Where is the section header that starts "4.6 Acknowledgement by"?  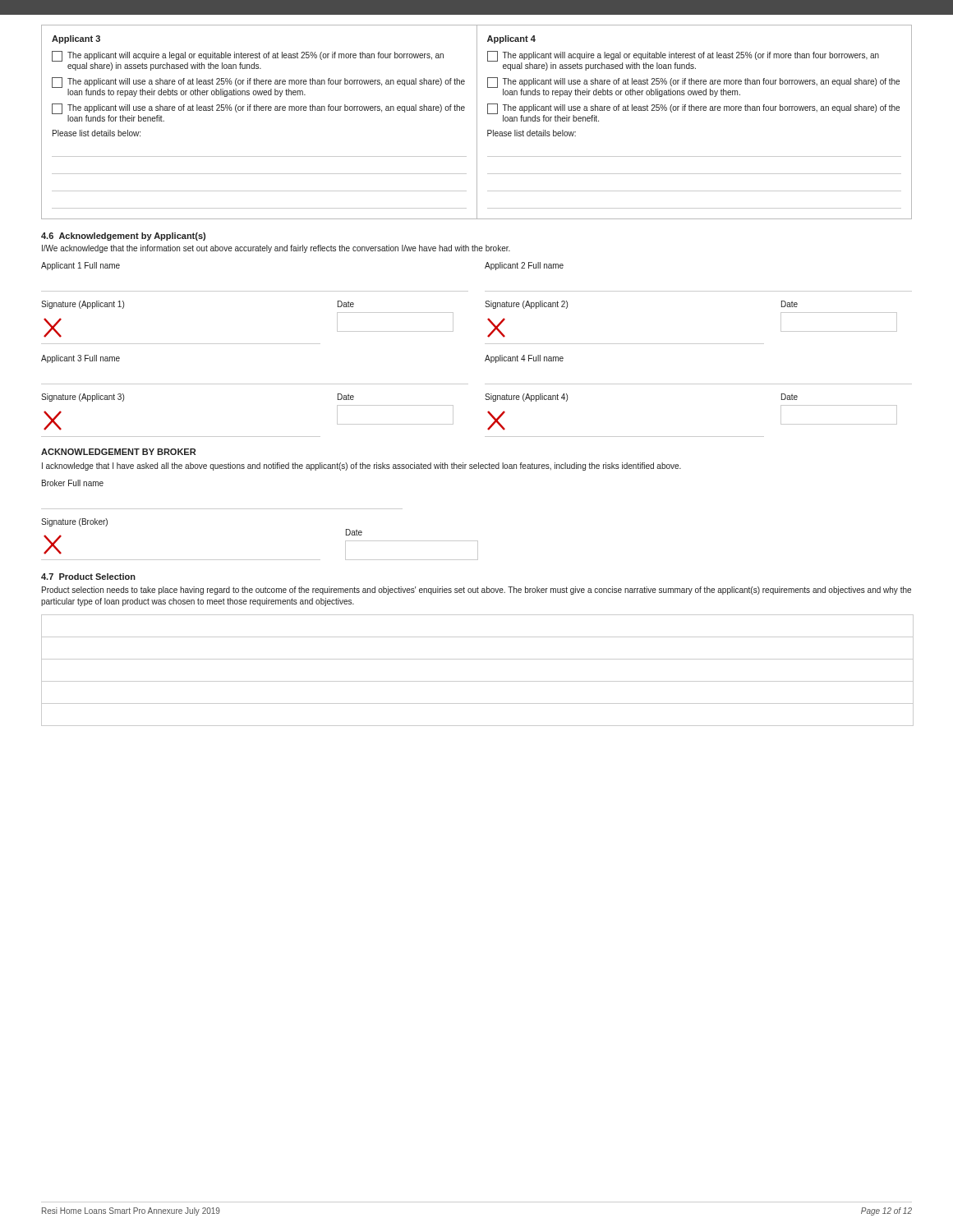click(124, 236)
